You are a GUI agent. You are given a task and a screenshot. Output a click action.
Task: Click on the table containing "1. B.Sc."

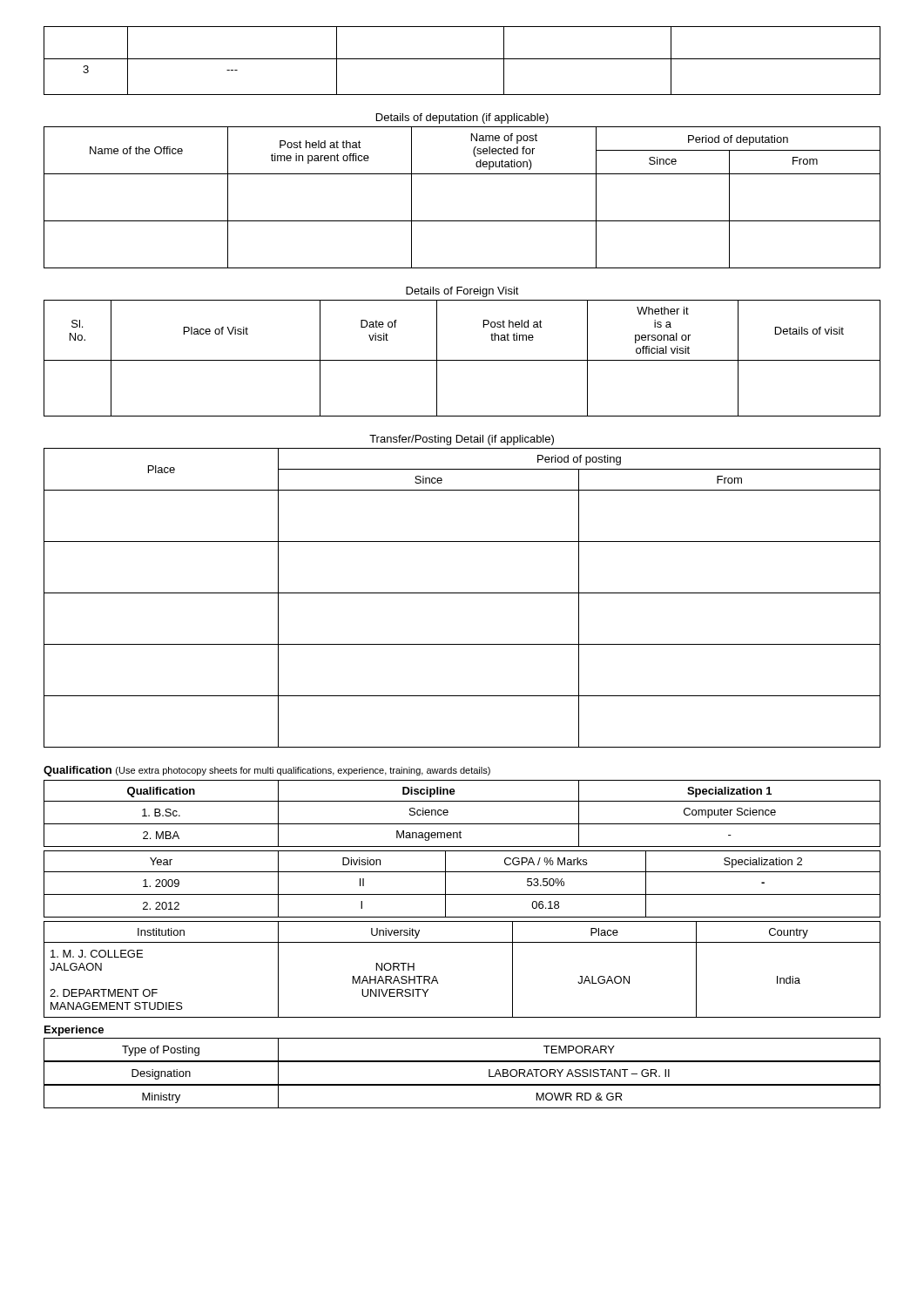coord(462,813)
